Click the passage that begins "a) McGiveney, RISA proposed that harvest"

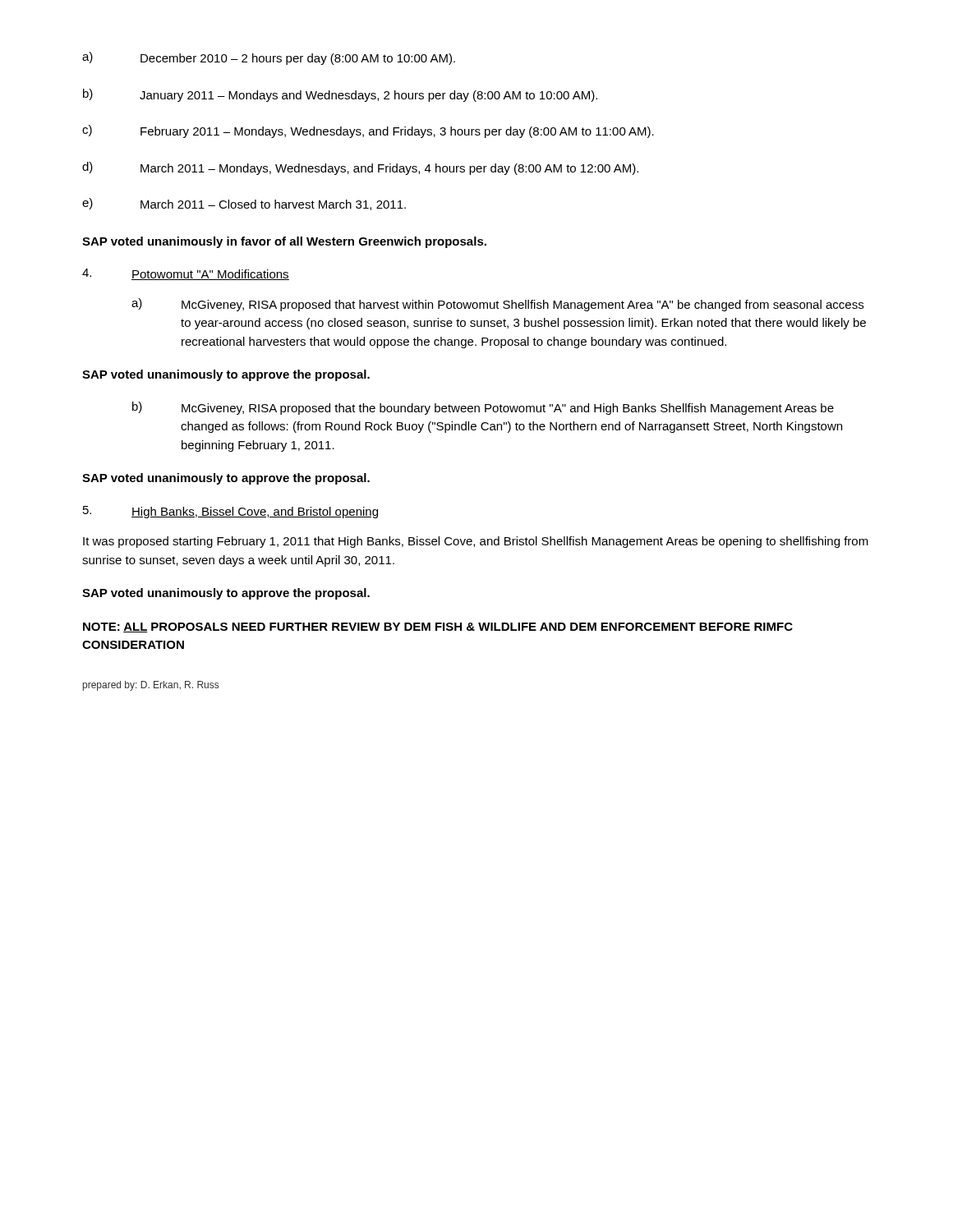[476, 323]
